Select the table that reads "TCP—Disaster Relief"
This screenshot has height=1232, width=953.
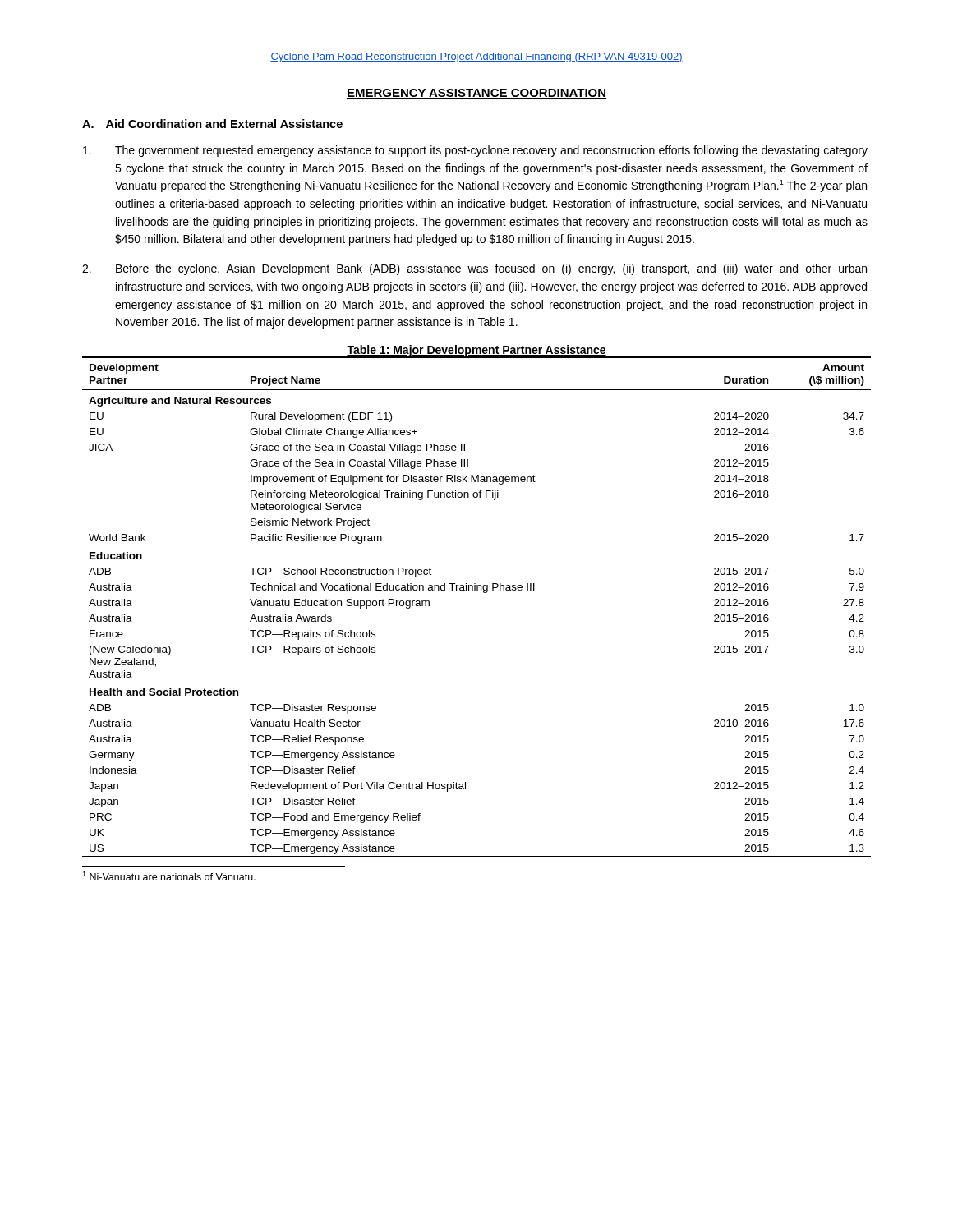pos(476,607)
